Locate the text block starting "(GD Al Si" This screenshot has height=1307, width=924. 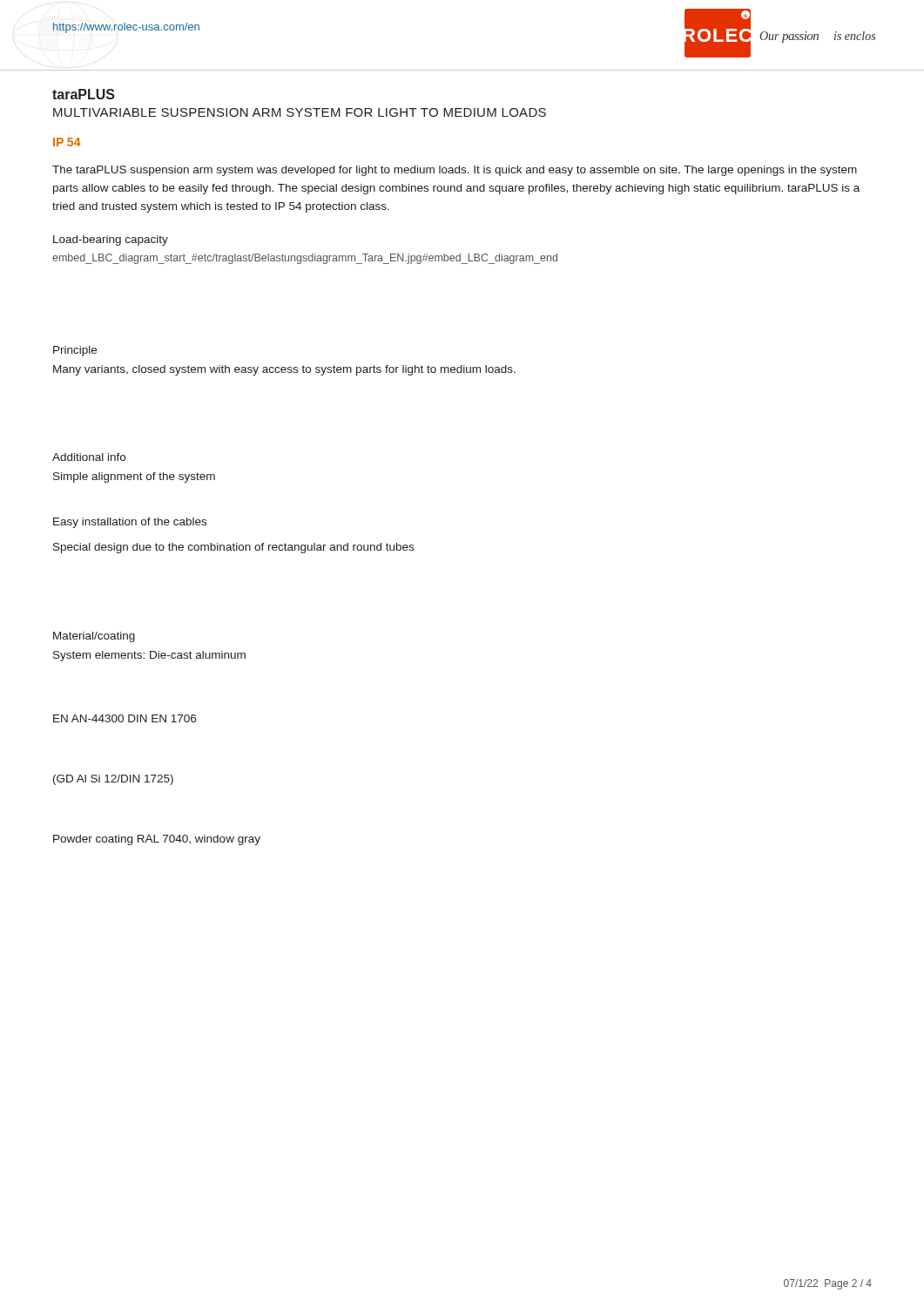[x=113, y=778]
